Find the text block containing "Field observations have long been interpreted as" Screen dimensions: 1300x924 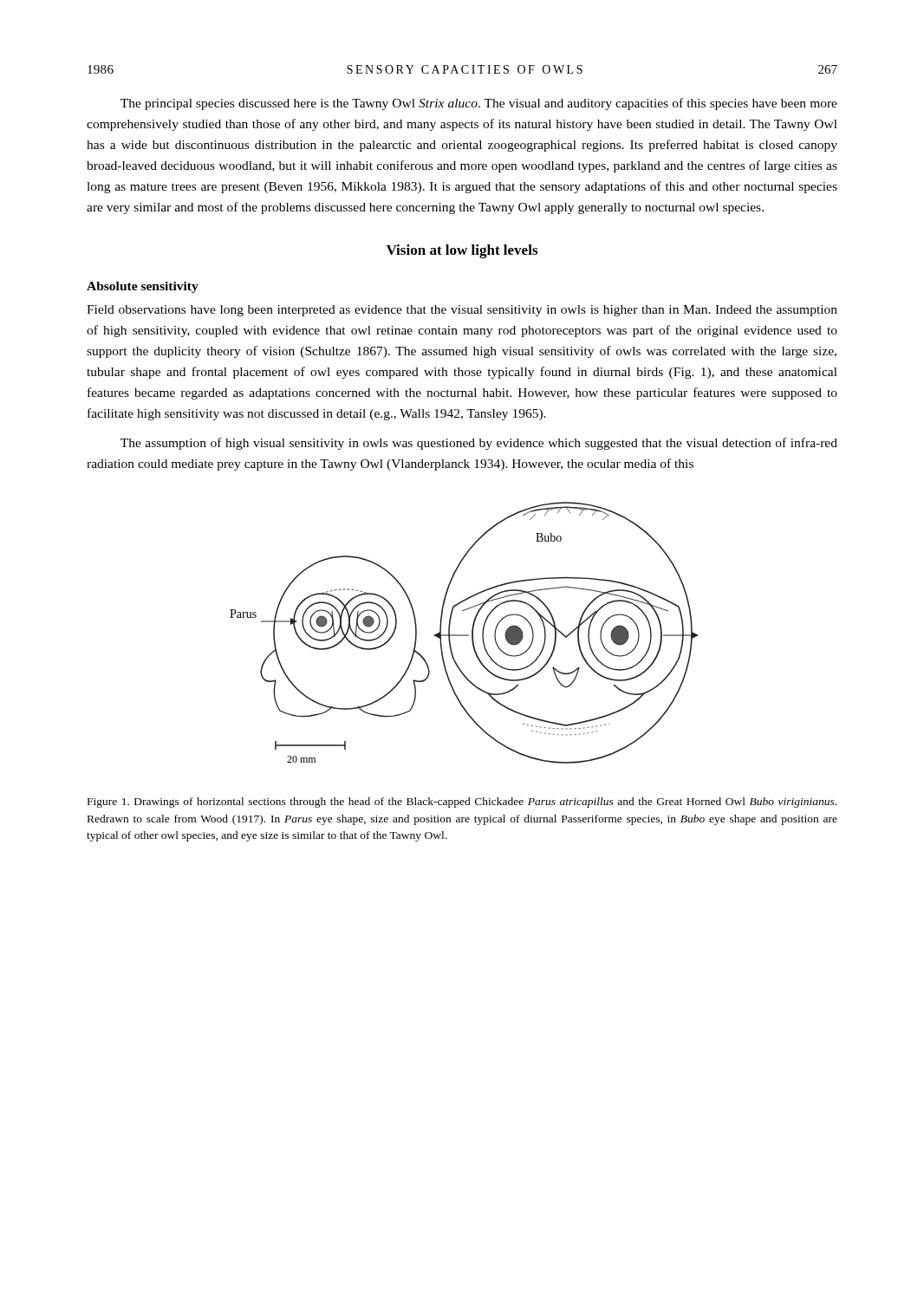coord(462,362)
